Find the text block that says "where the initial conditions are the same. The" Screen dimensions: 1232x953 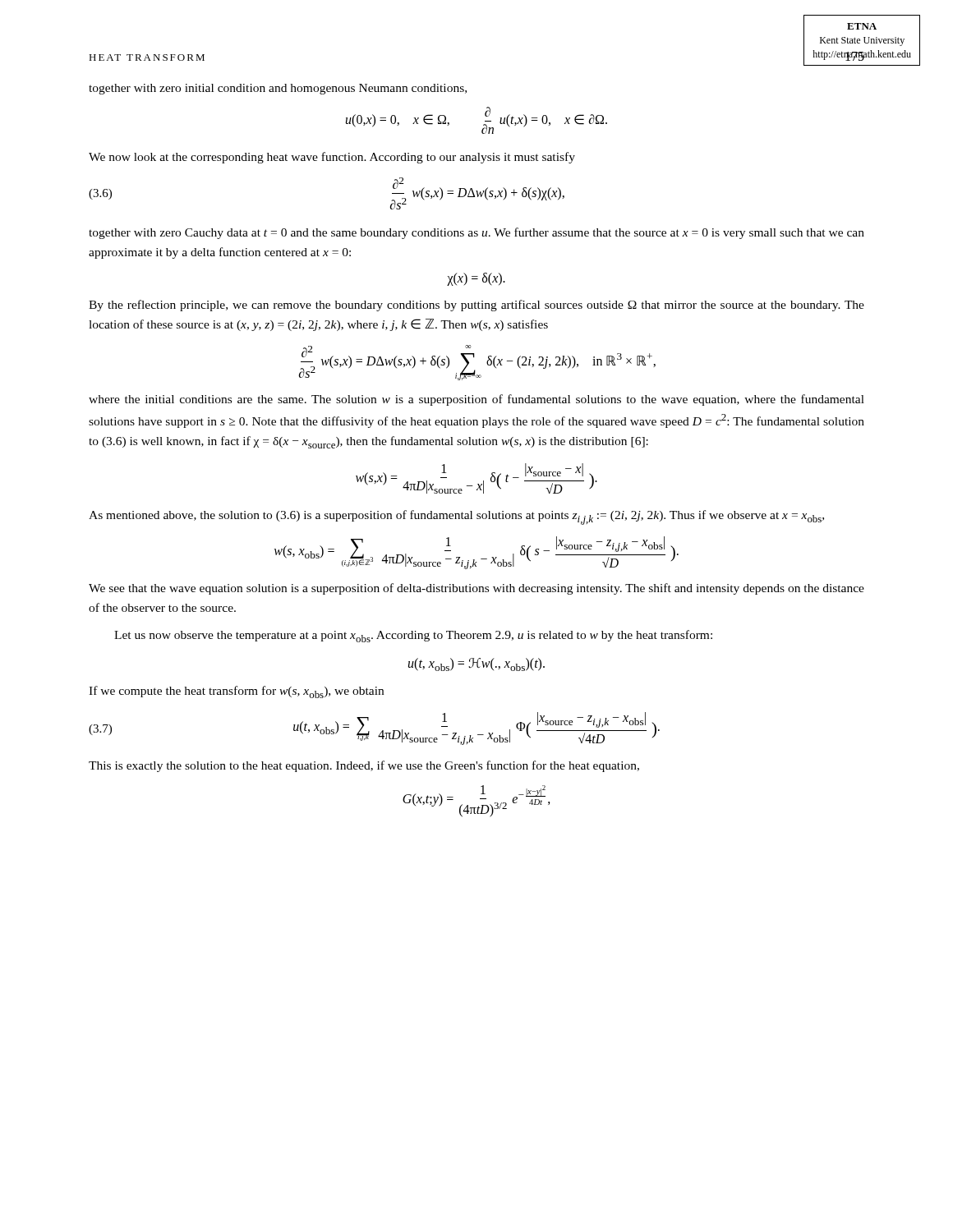tap(476, 421)
